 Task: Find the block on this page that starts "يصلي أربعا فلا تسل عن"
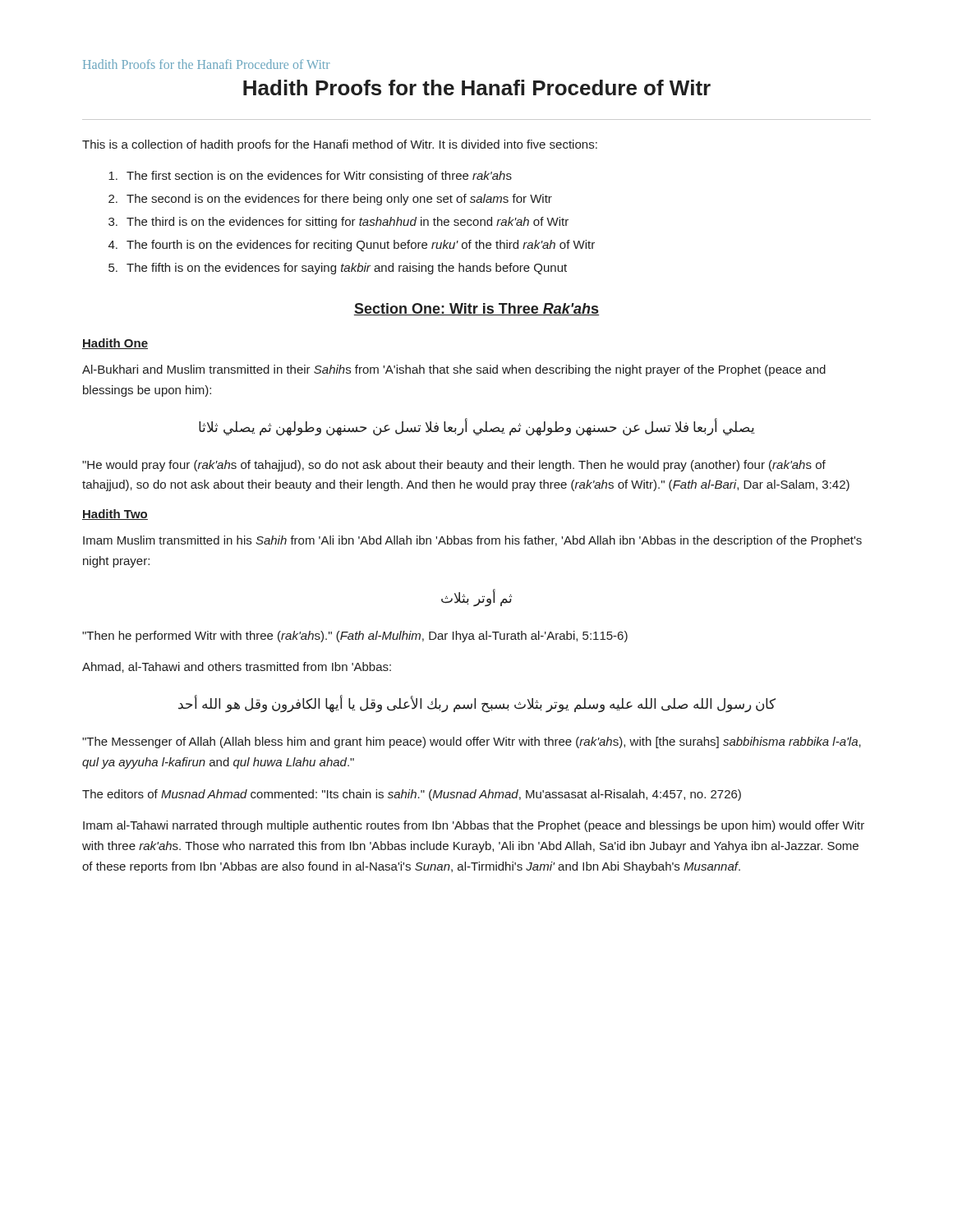pos(476,428)
